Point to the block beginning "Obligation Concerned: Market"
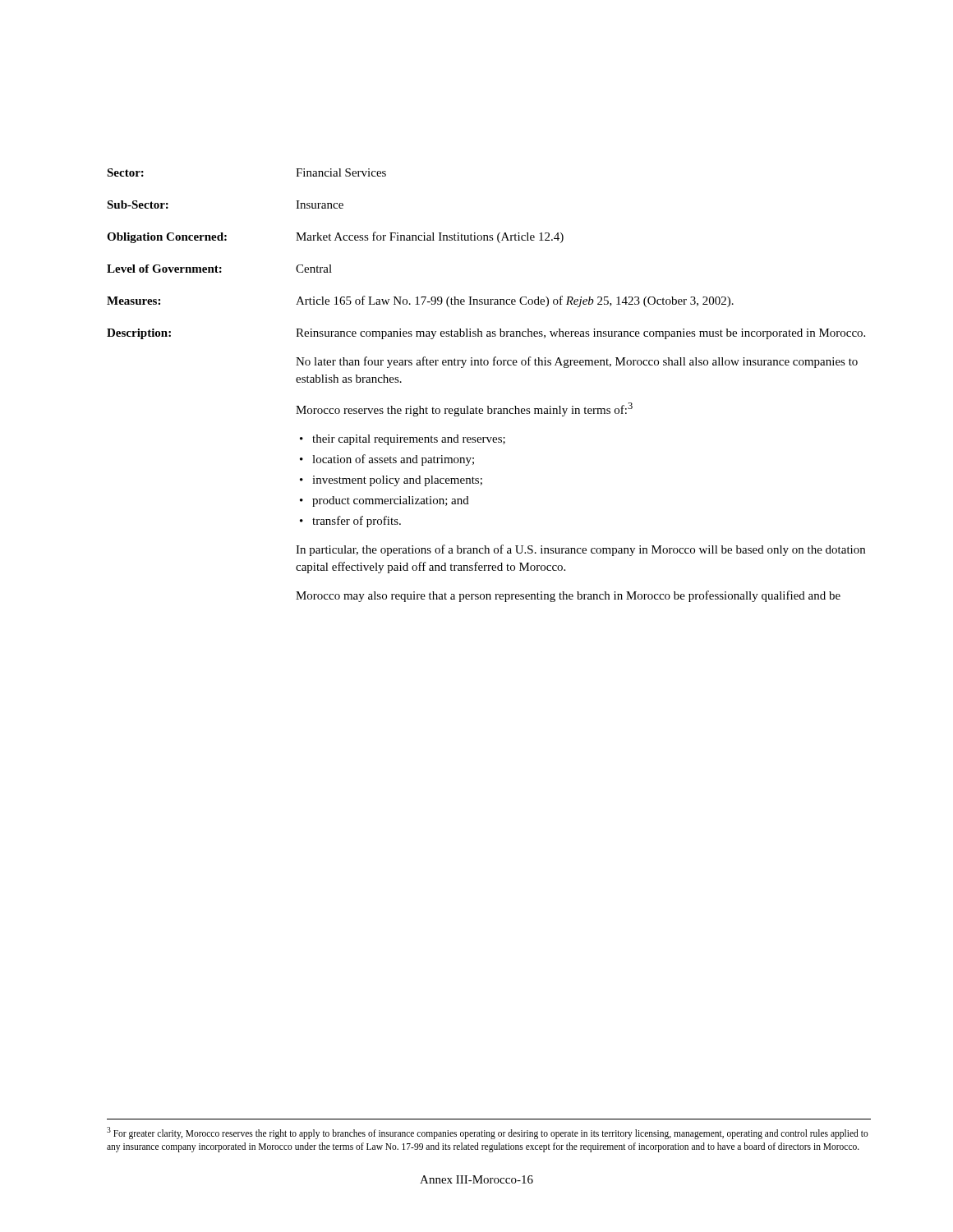Viewport: 953px width, 1232px height. [x=489, y=237]
